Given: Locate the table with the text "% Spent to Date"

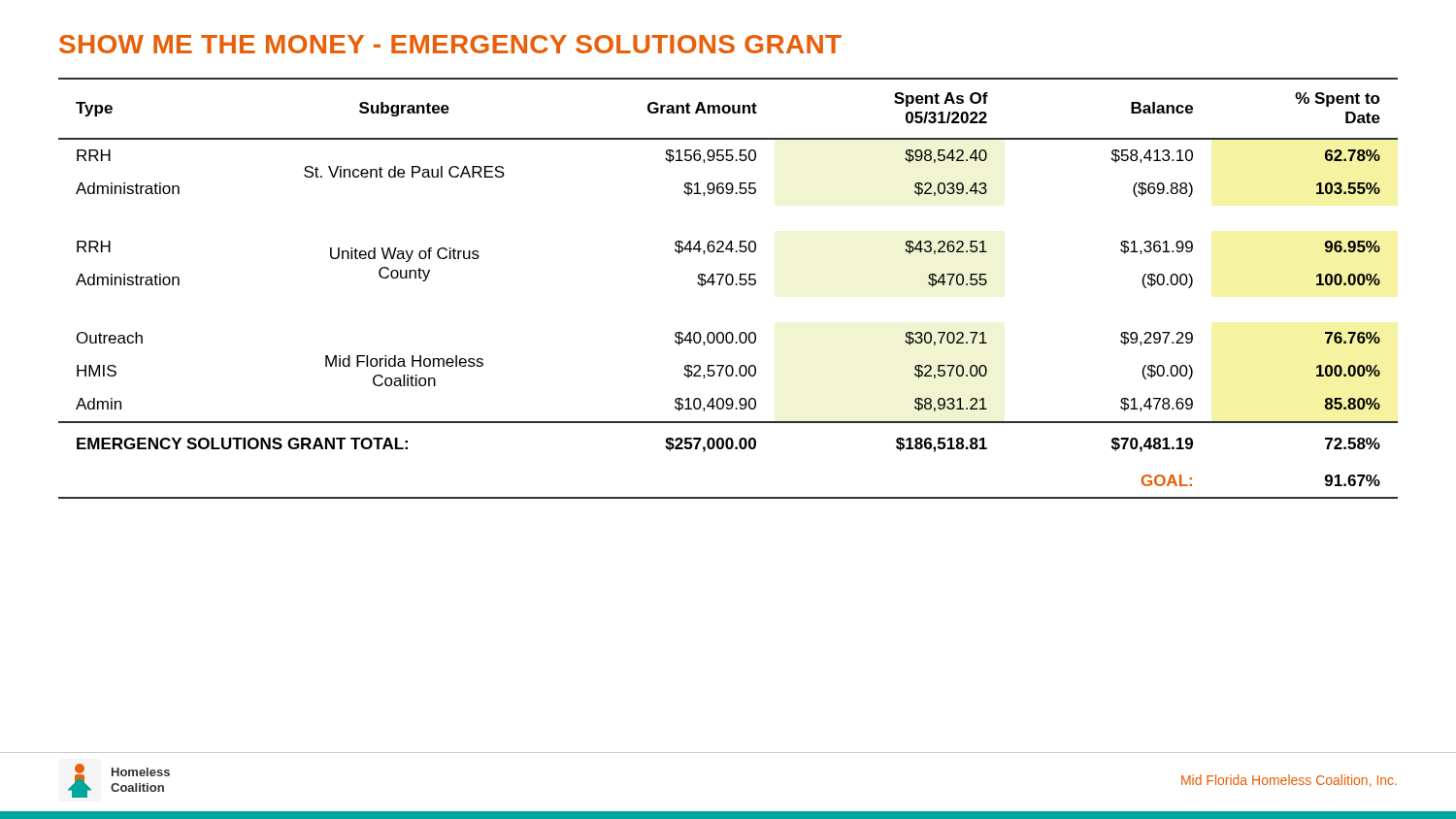Looking at the screenshot, I should pyautogui.click(x=728, y=288).
